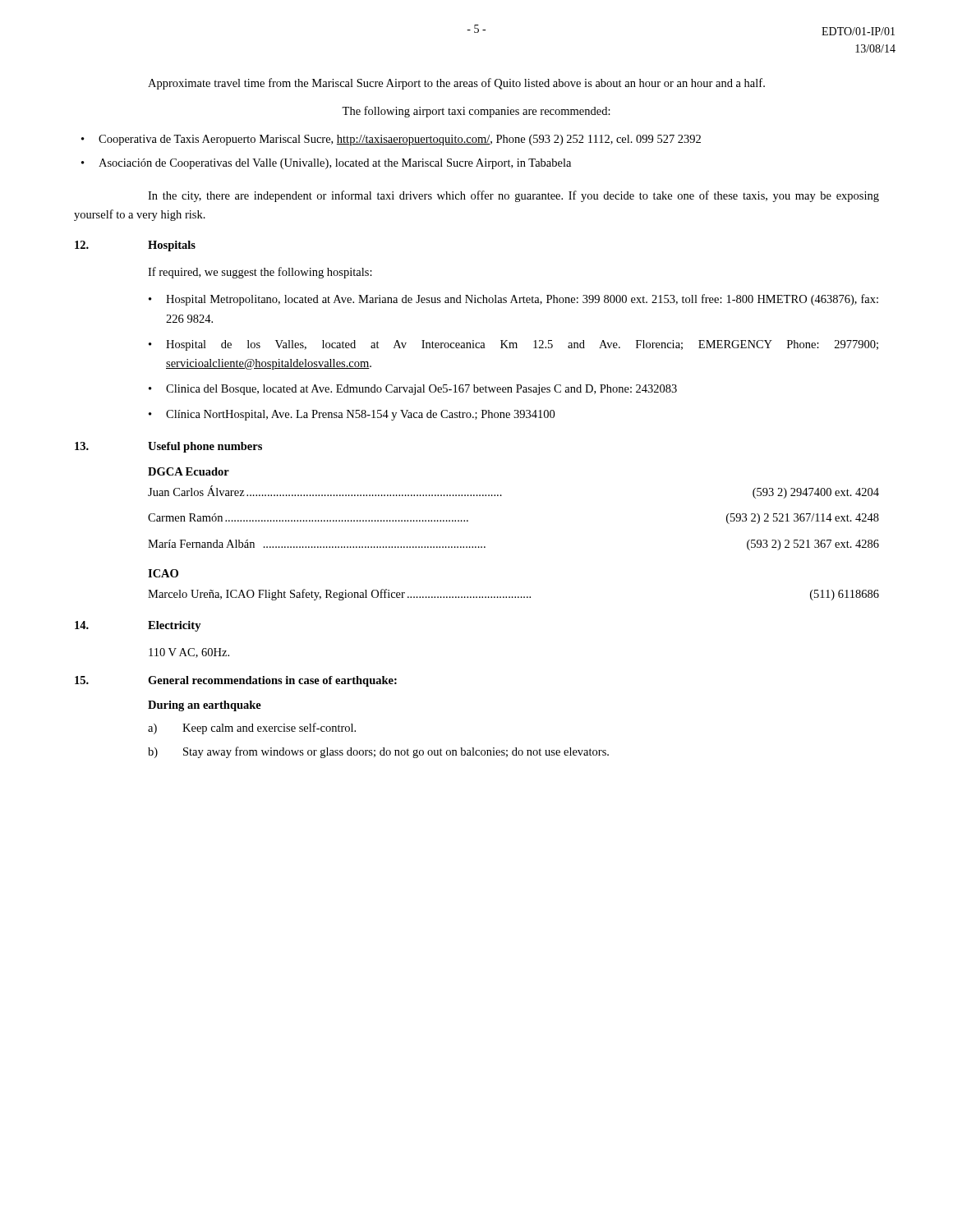The image size is (953, 1232).
Task: Click on the list item that reads "Clinica del Bosque, located at"
Action: click(x=422, y=389)
